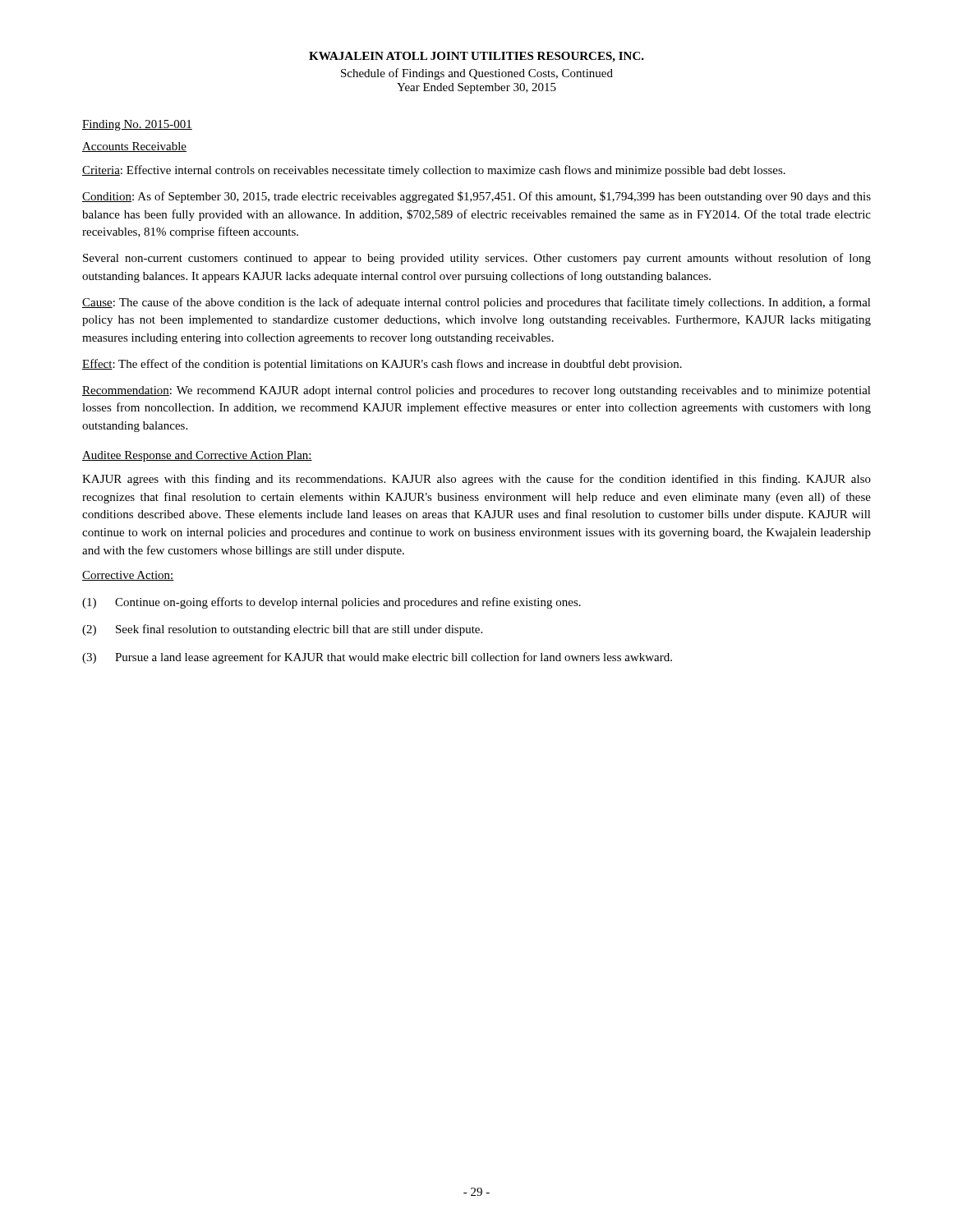The height and width of the screenshot is (1232, 953).
Task: Where is the passage that starts "(3) Pursue a land lease agreement for KAJUR"?
Action: point(476,658)
